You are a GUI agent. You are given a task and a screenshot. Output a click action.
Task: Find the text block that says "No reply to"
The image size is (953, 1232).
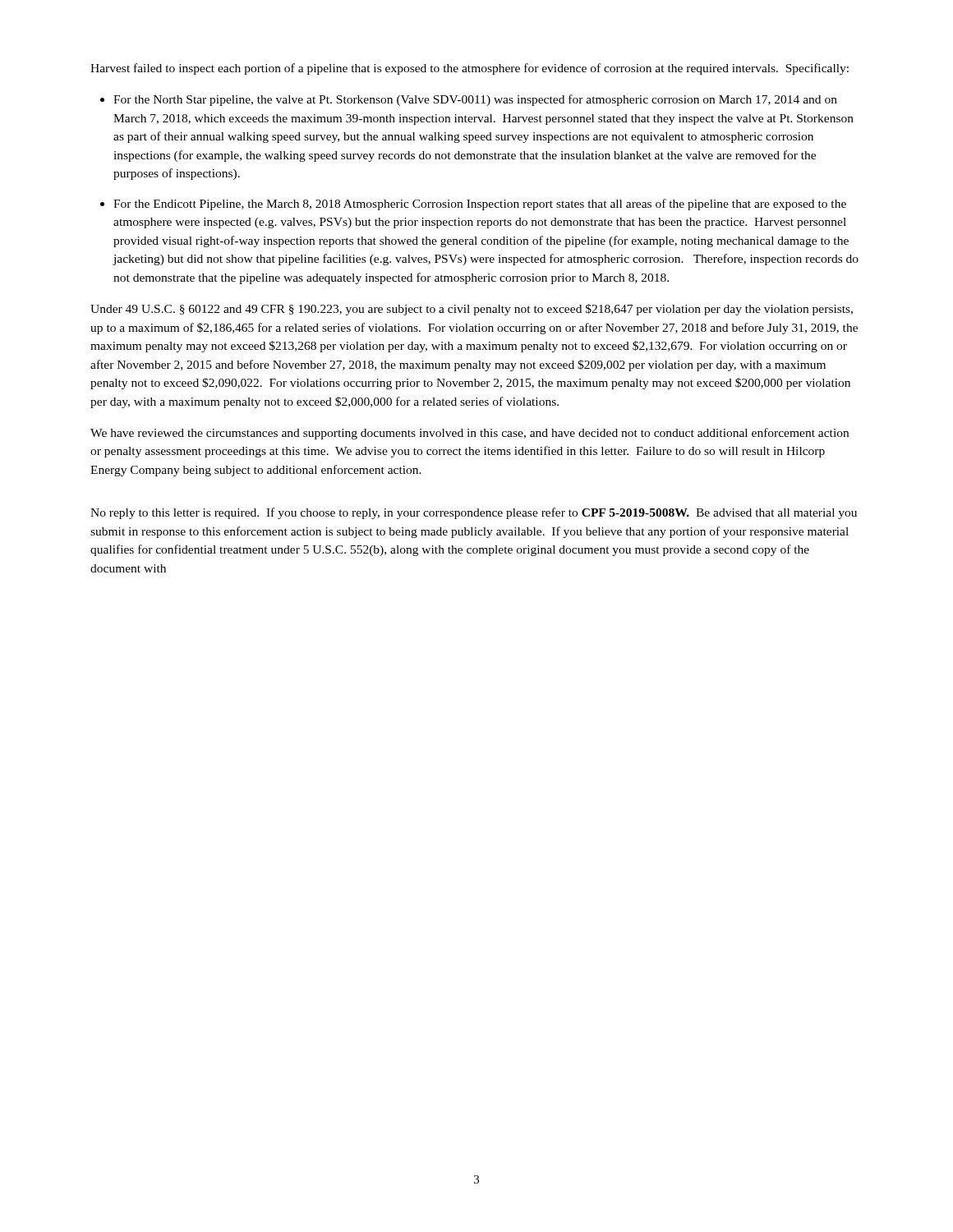click(474, 540)
